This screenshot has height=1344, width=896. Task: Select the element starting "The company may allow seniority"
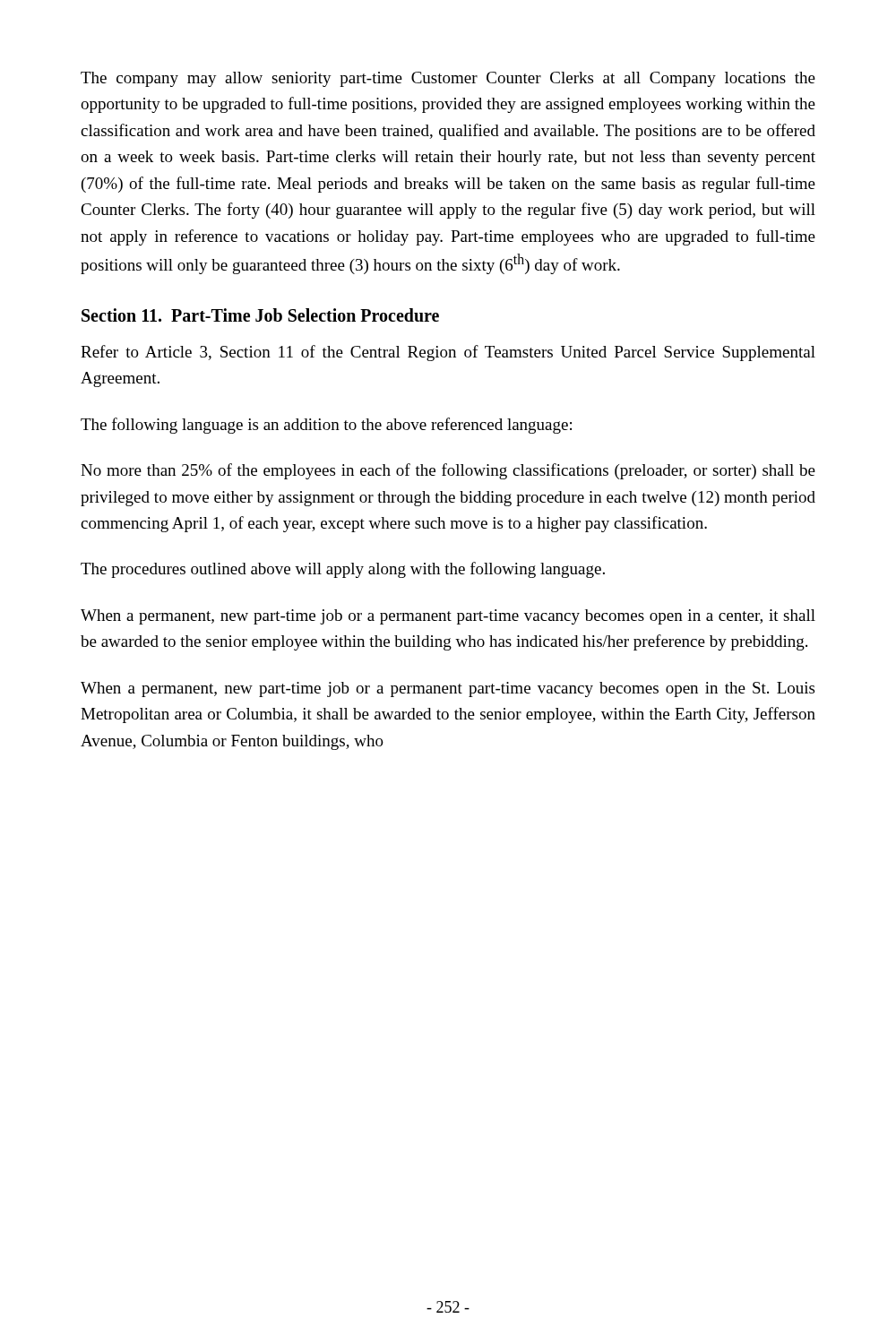point(448,171)
